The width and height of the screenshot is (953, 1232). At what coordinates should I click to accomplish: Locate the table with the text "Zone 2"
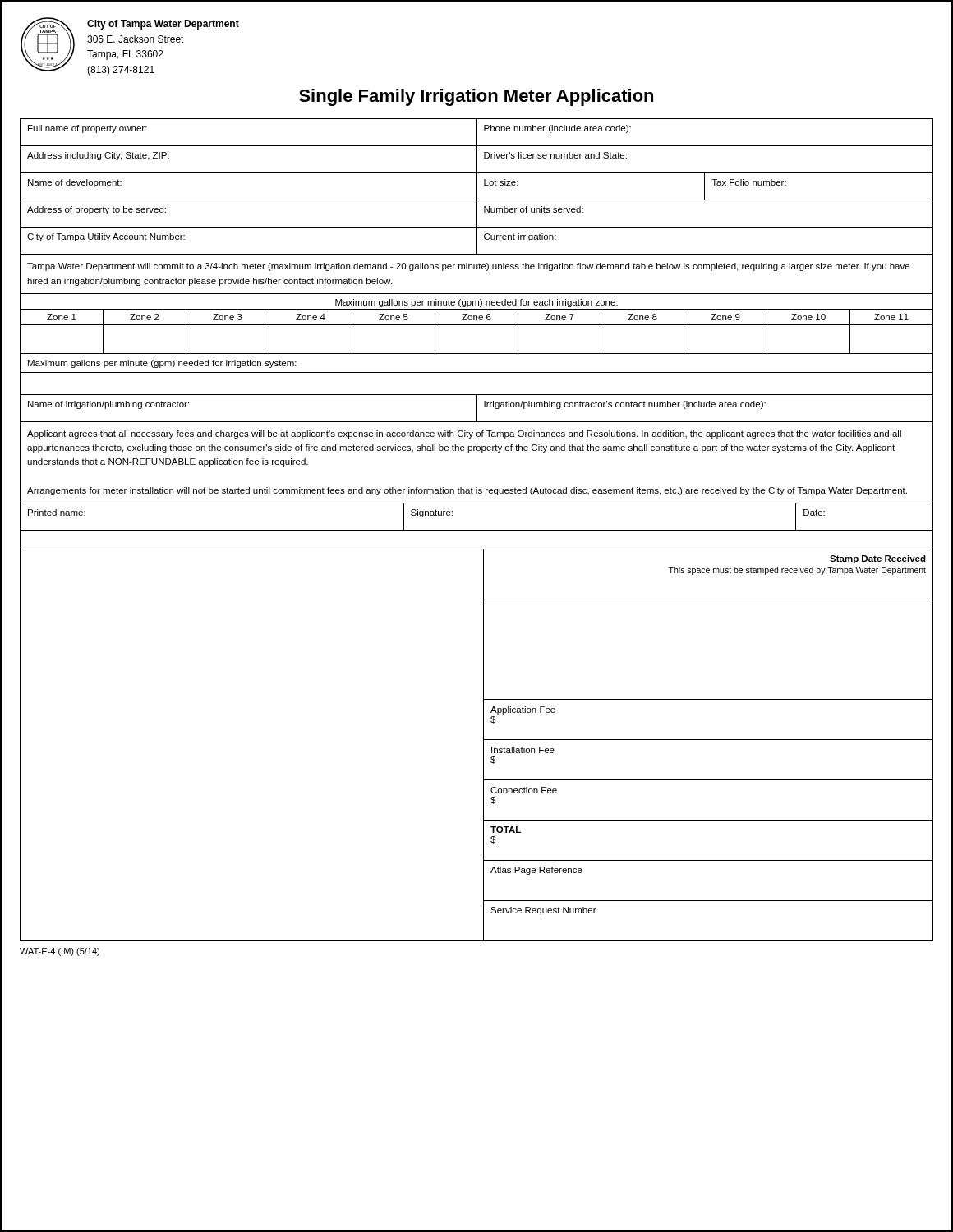click(x=476, y=332)
